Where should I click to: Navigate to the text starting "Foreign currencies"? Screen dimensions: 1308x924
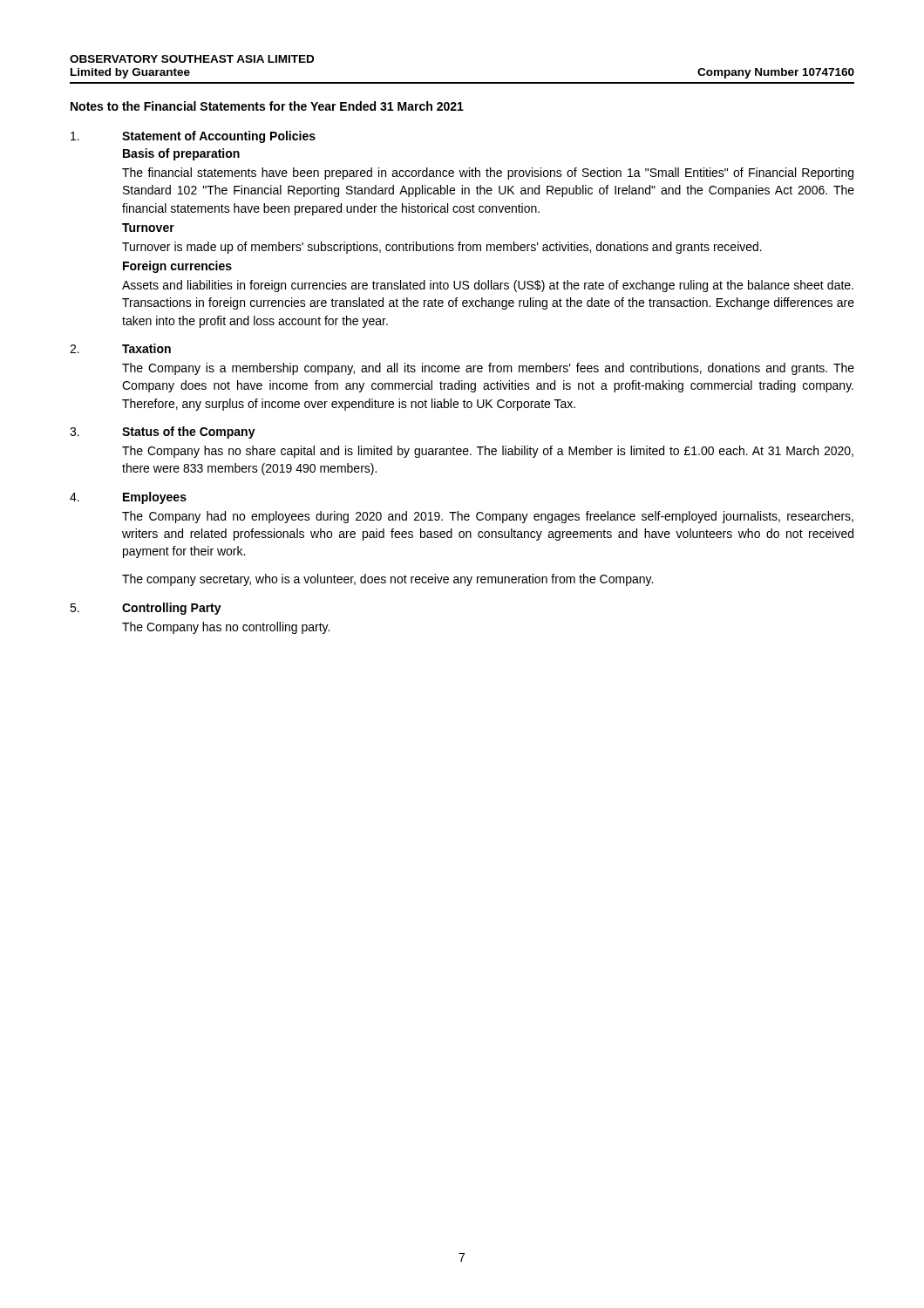click(177, 266)
